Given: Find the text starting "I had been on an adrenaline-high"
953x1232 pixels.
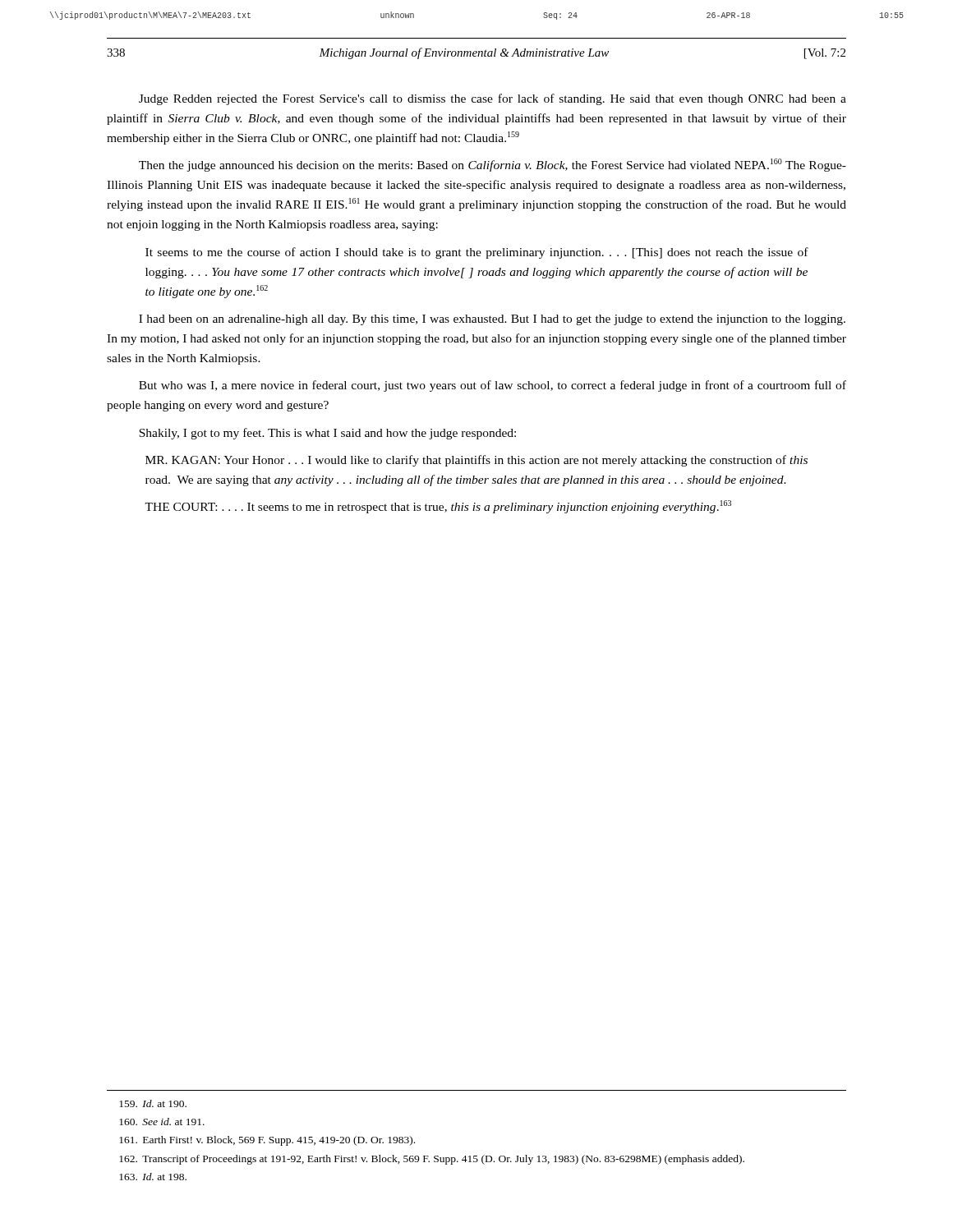Looking at the screenshot, I should [476, 338].
